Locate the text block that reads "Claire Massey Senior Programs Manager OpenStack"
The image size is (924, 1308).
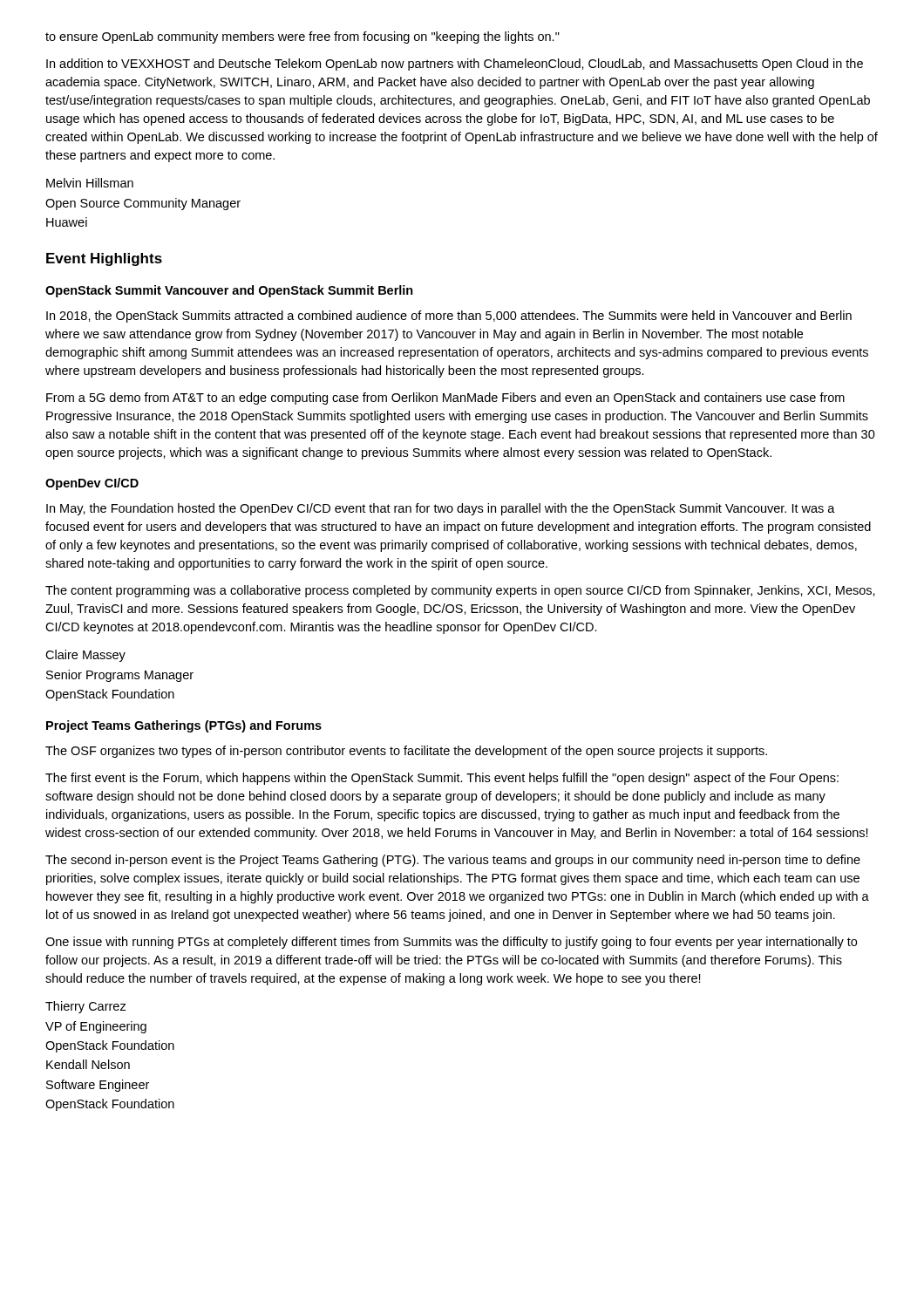(x=119, y=675)
